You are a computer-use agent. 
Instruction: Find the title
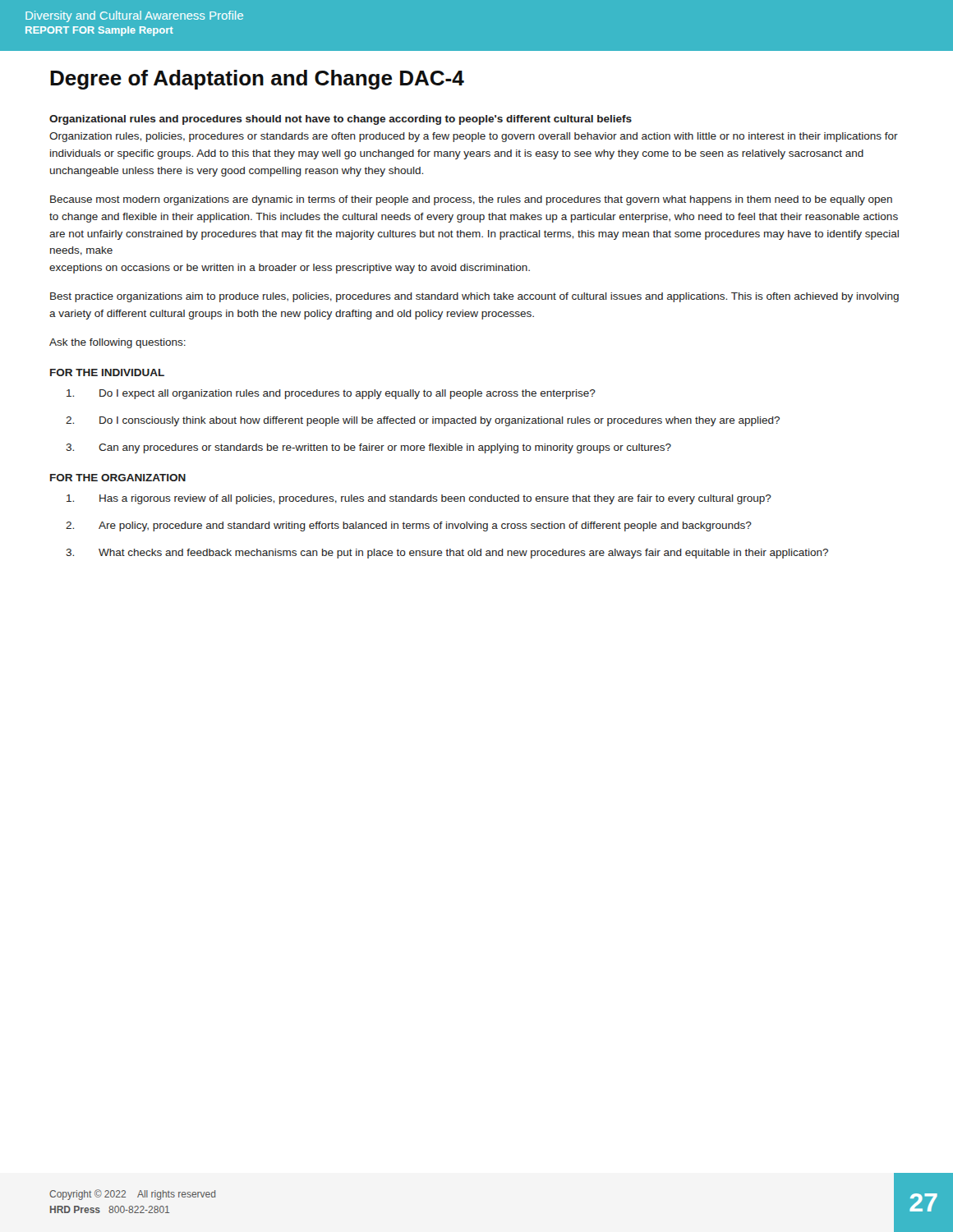[x=257, y=78]
